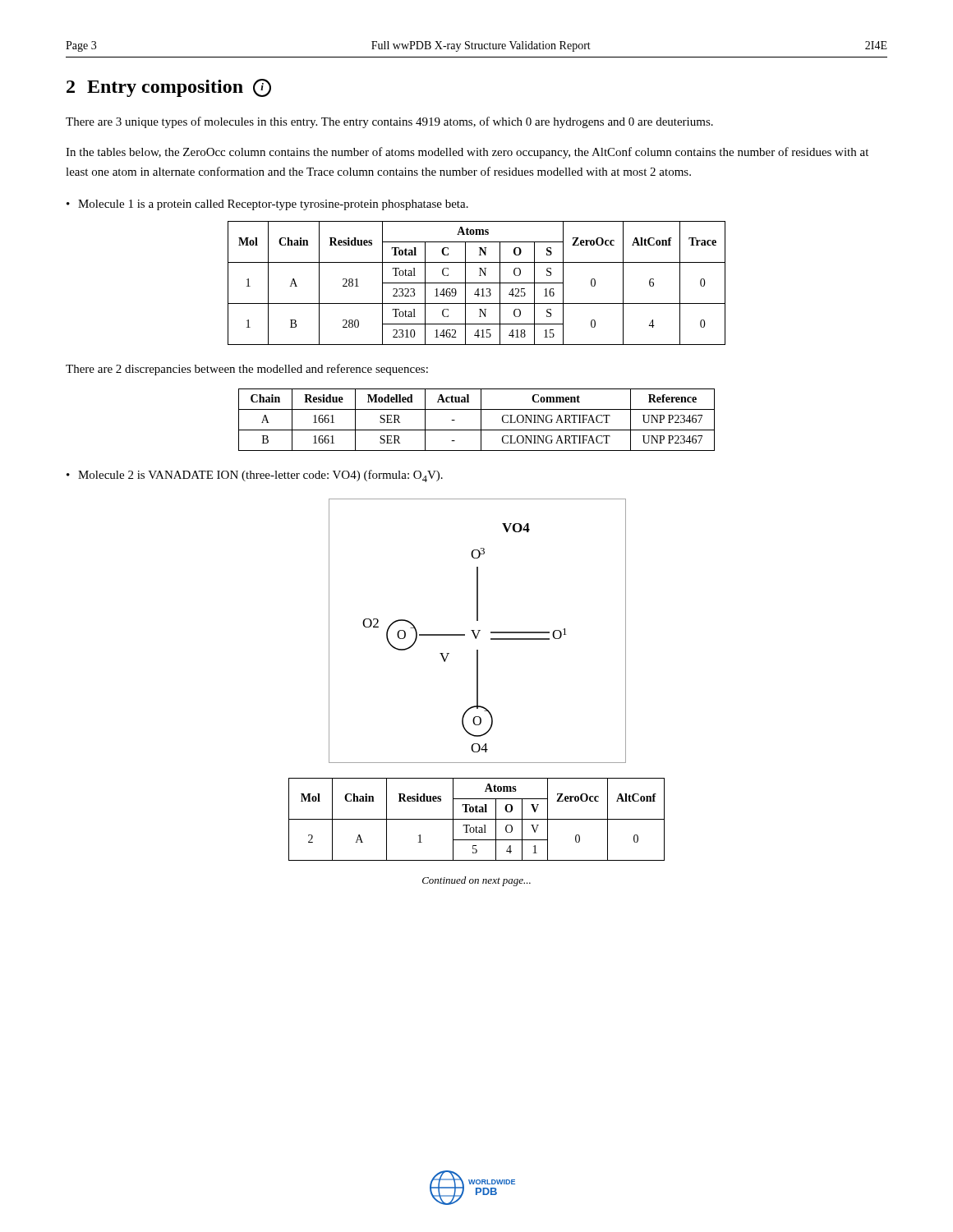Find the block starting "• Molecule 1 is a protein called"

pos(267,203)
